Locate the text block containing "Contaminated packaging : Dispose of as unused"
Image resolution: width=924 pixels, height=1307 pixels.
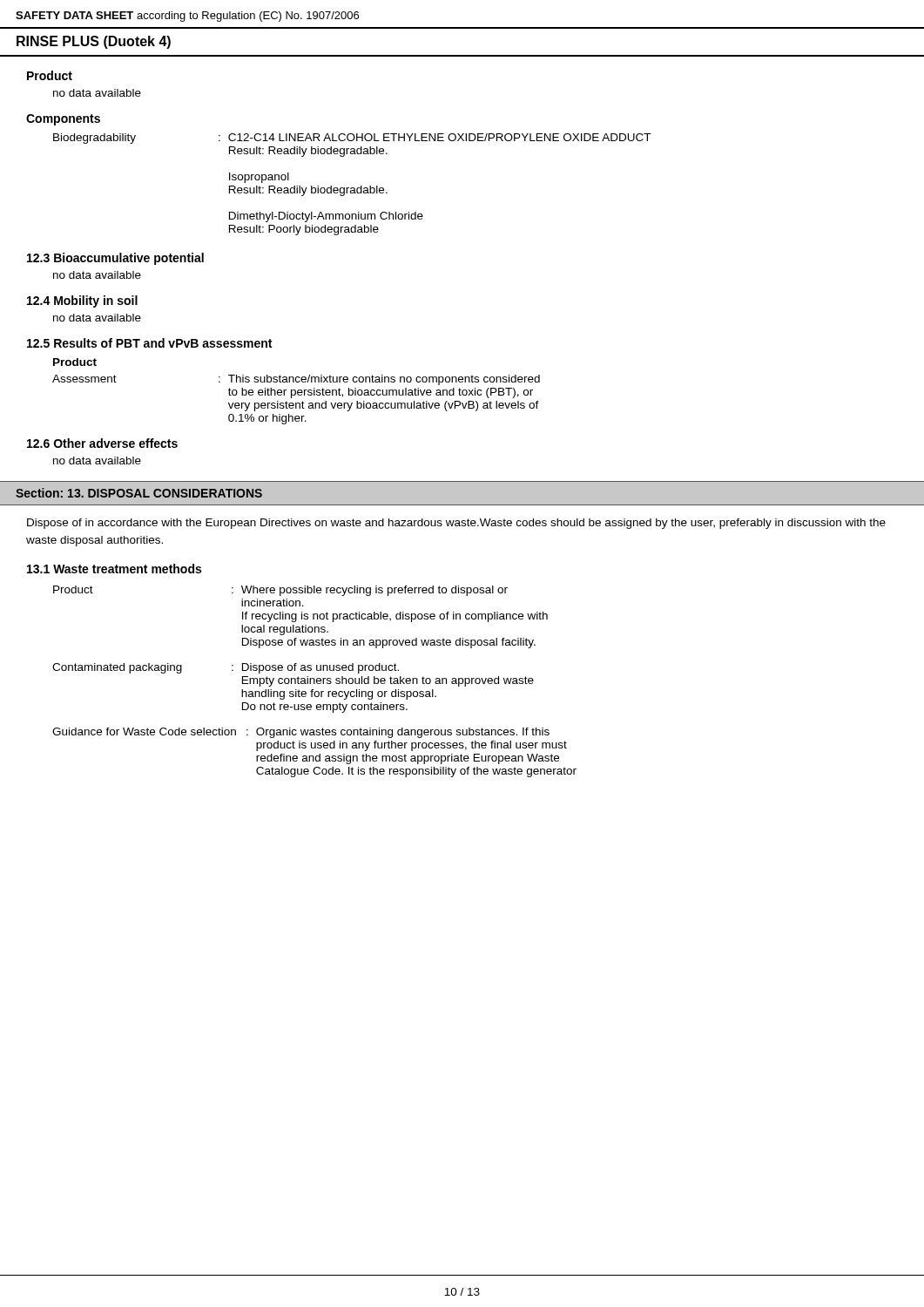[475, 686]
